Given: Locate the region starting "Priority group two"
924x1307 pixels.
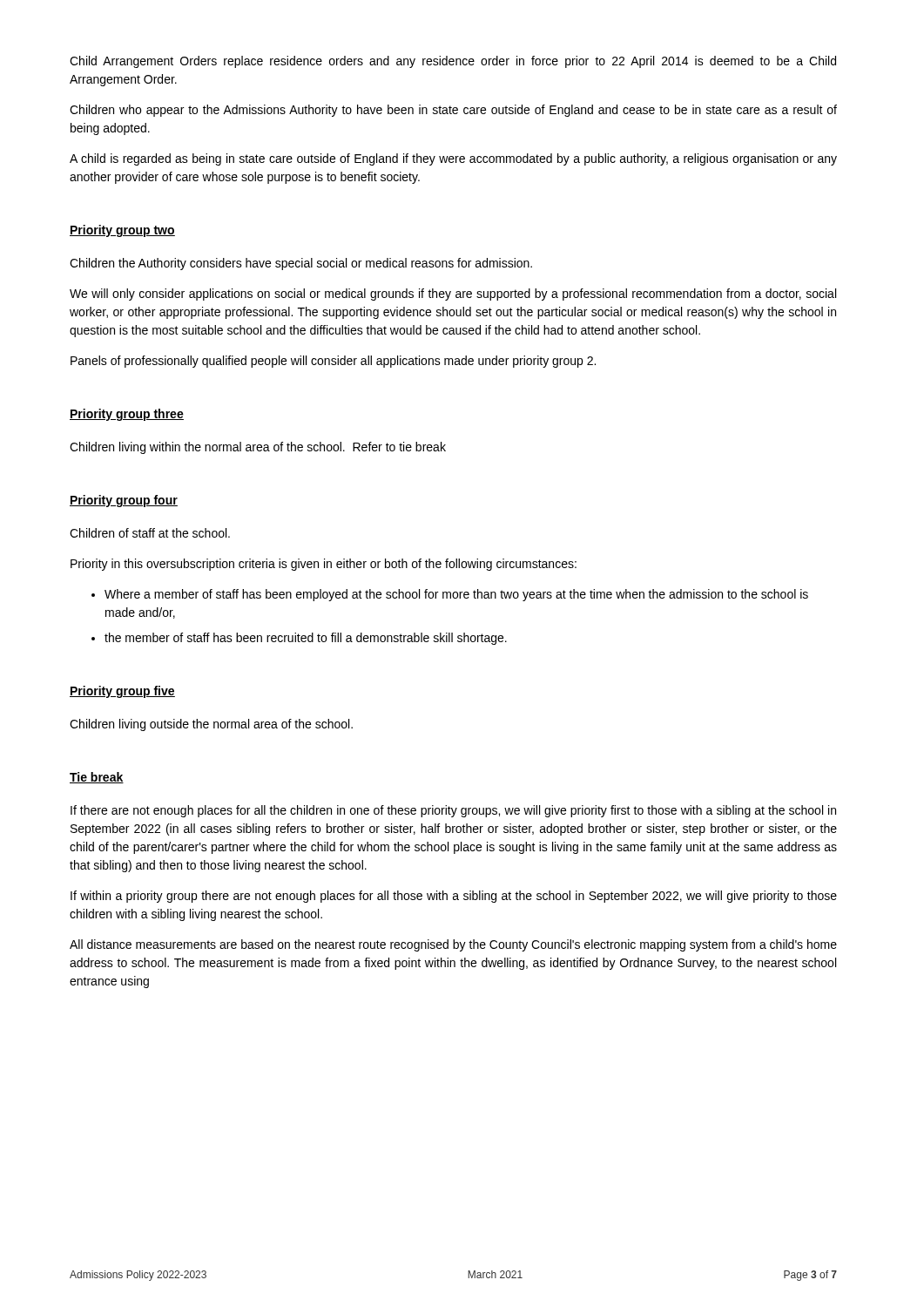Looking at the screenshot, I should coord(122,230).
